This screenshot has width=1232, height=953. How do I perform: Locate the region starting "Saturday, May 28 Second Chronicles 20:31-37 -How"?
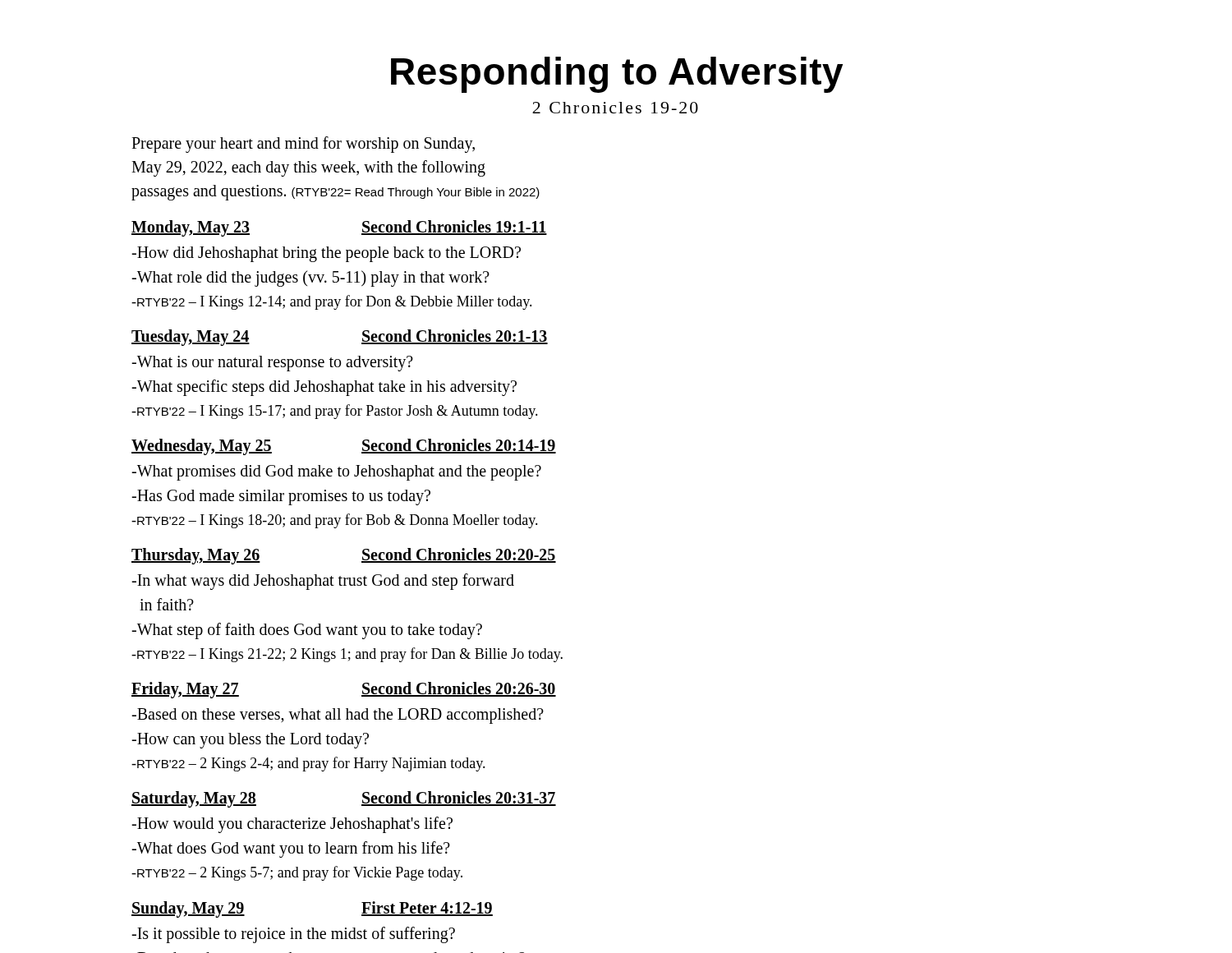click(x=165, y=799)
